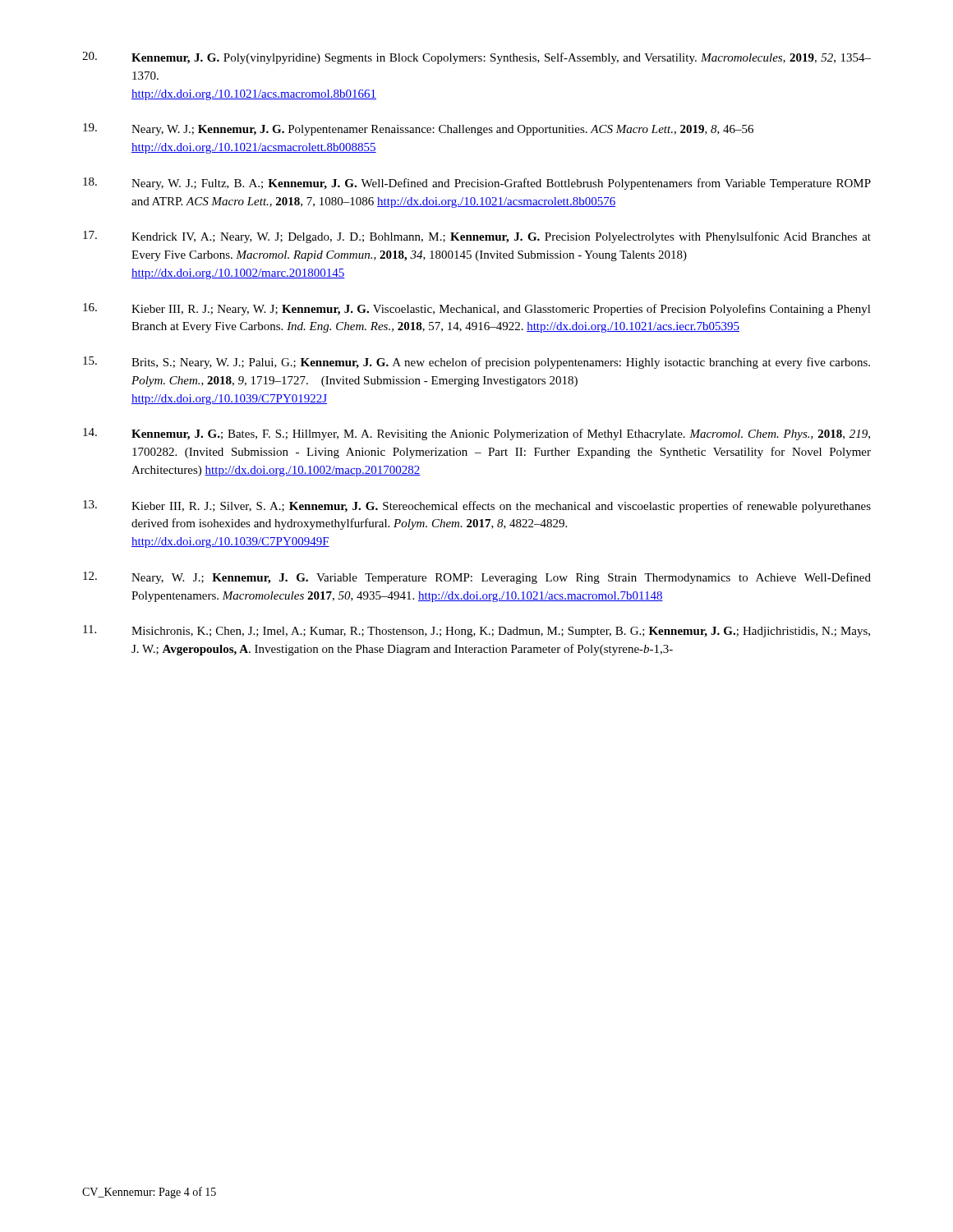Locate the block of text that opens with "12. Neary, W. J.; Kennemur,"
Image resolution: width=953 pixels, height=1232 pixels.
[x=476, y=587]
